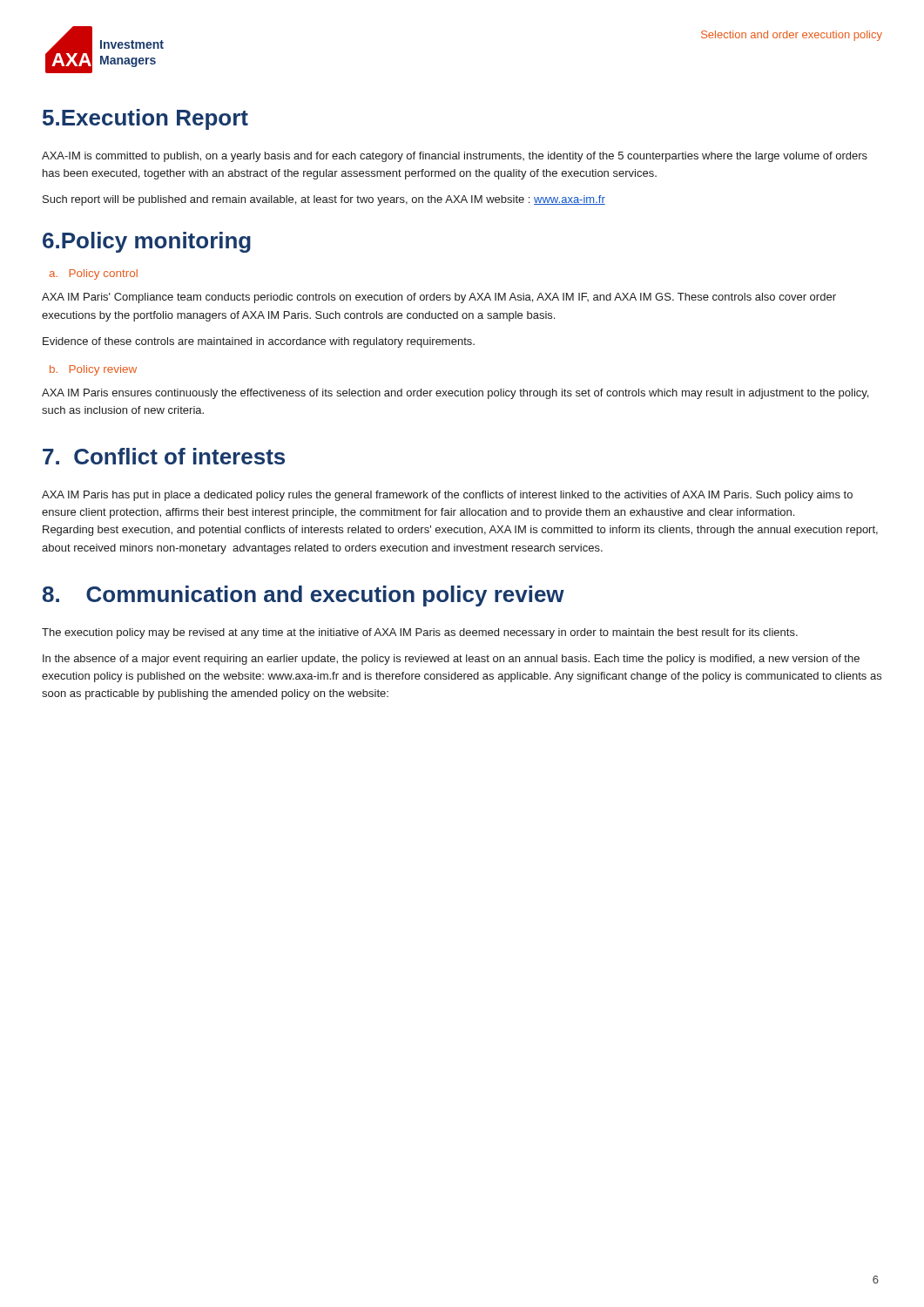
Task: Point to the text block starting "AXA-IM is committed to publish, on"
Action: click(455, 164)
